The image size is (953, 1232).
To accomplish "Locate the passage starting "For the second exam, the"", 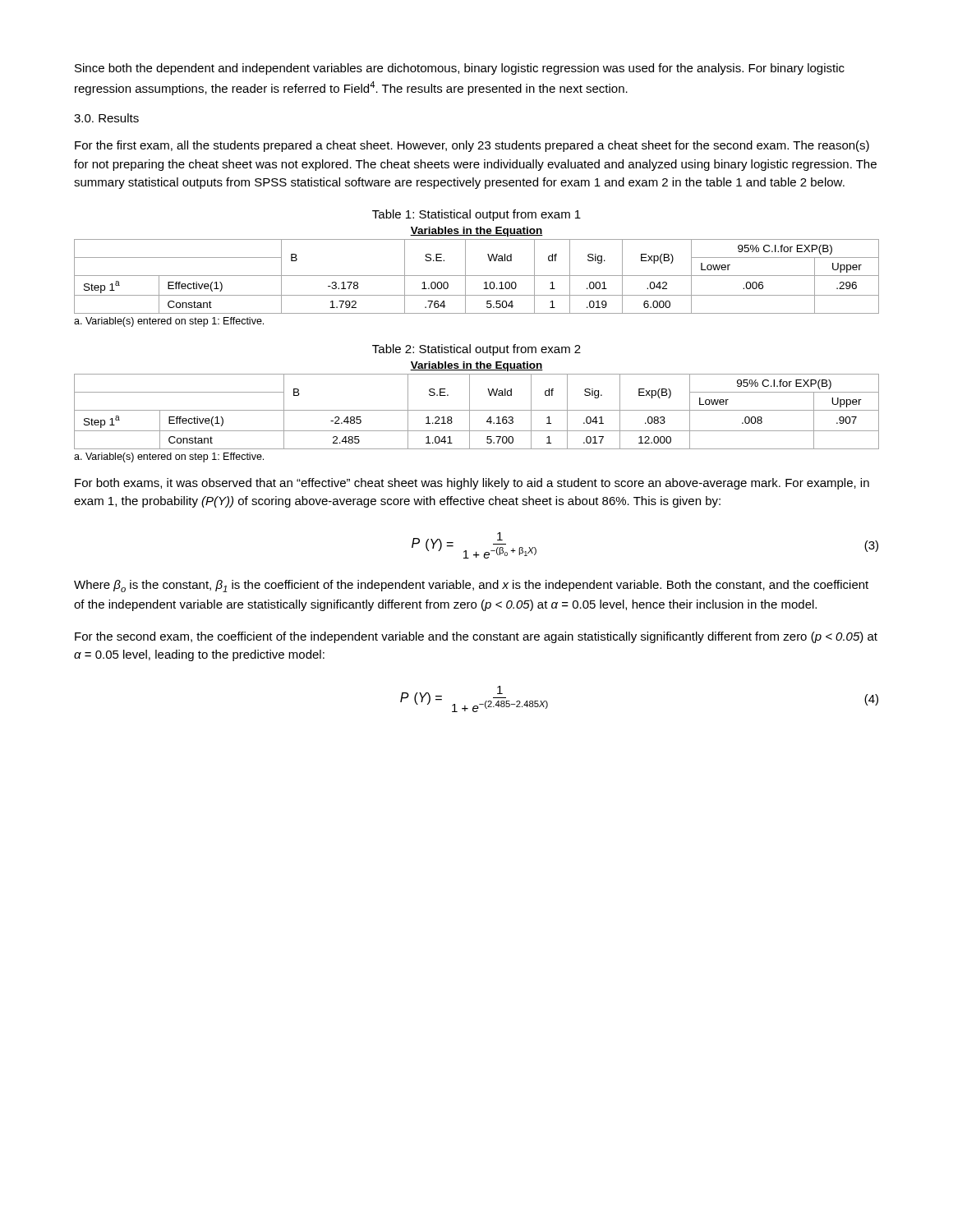I will point(476,645).
